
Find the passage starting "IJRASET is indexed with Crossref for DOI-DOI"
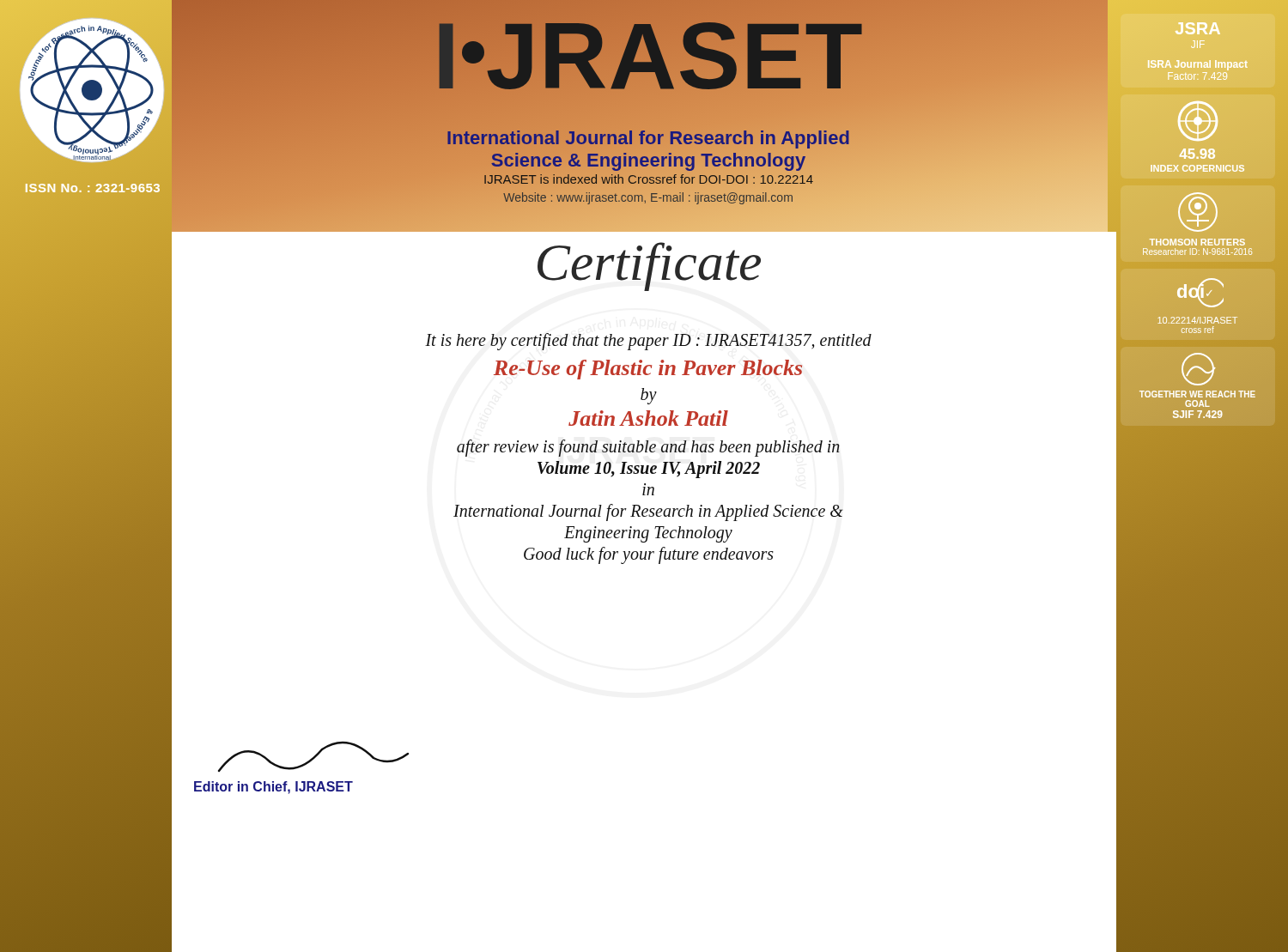click(x=648, y=179)
